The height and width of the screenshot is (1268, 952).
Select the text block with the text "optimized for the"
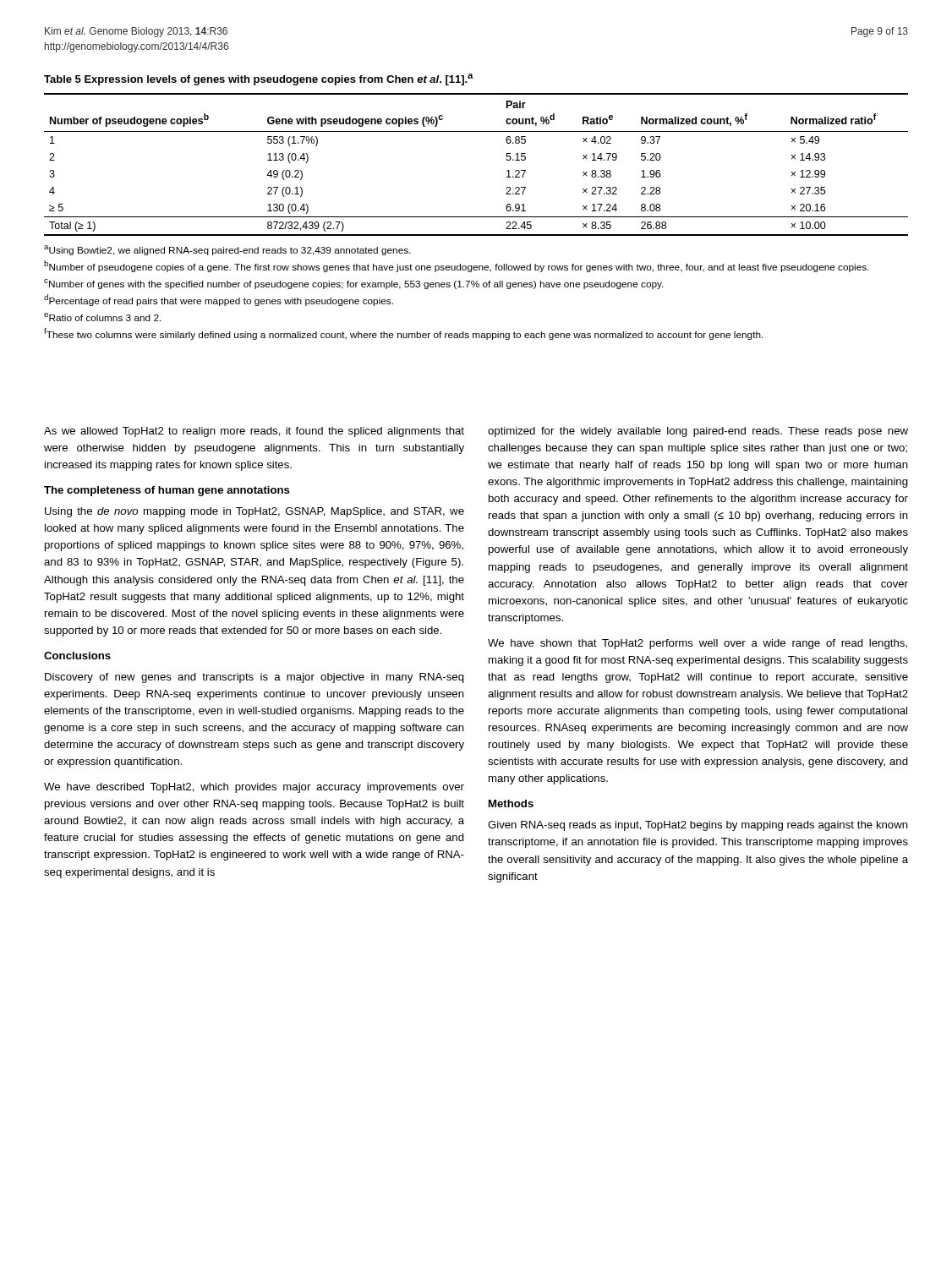pyautogui.click(x=698, y=605)
